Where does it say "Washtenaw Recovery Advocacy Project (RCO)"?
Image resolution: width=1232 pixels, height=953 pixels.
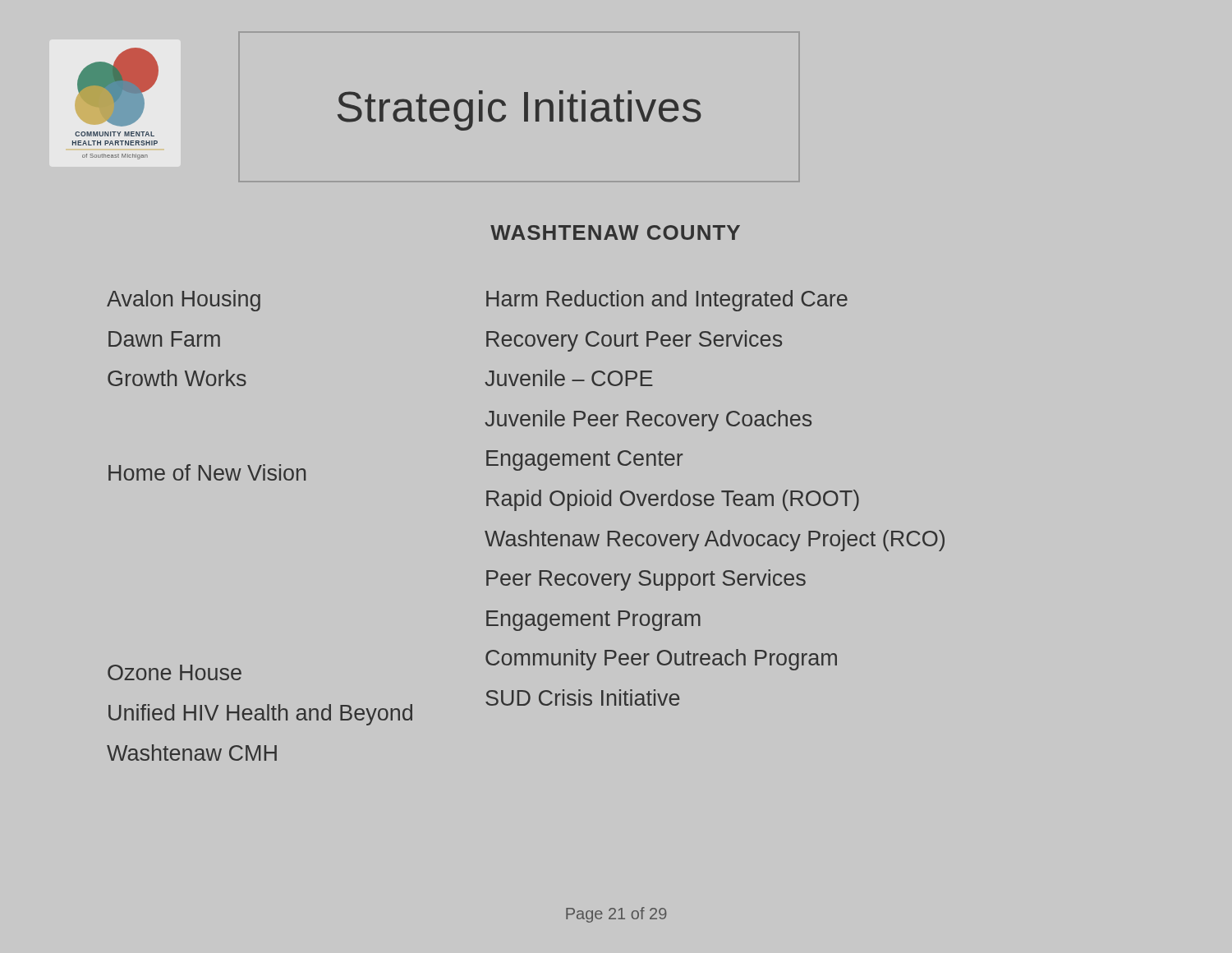click(x=715, y=539)
